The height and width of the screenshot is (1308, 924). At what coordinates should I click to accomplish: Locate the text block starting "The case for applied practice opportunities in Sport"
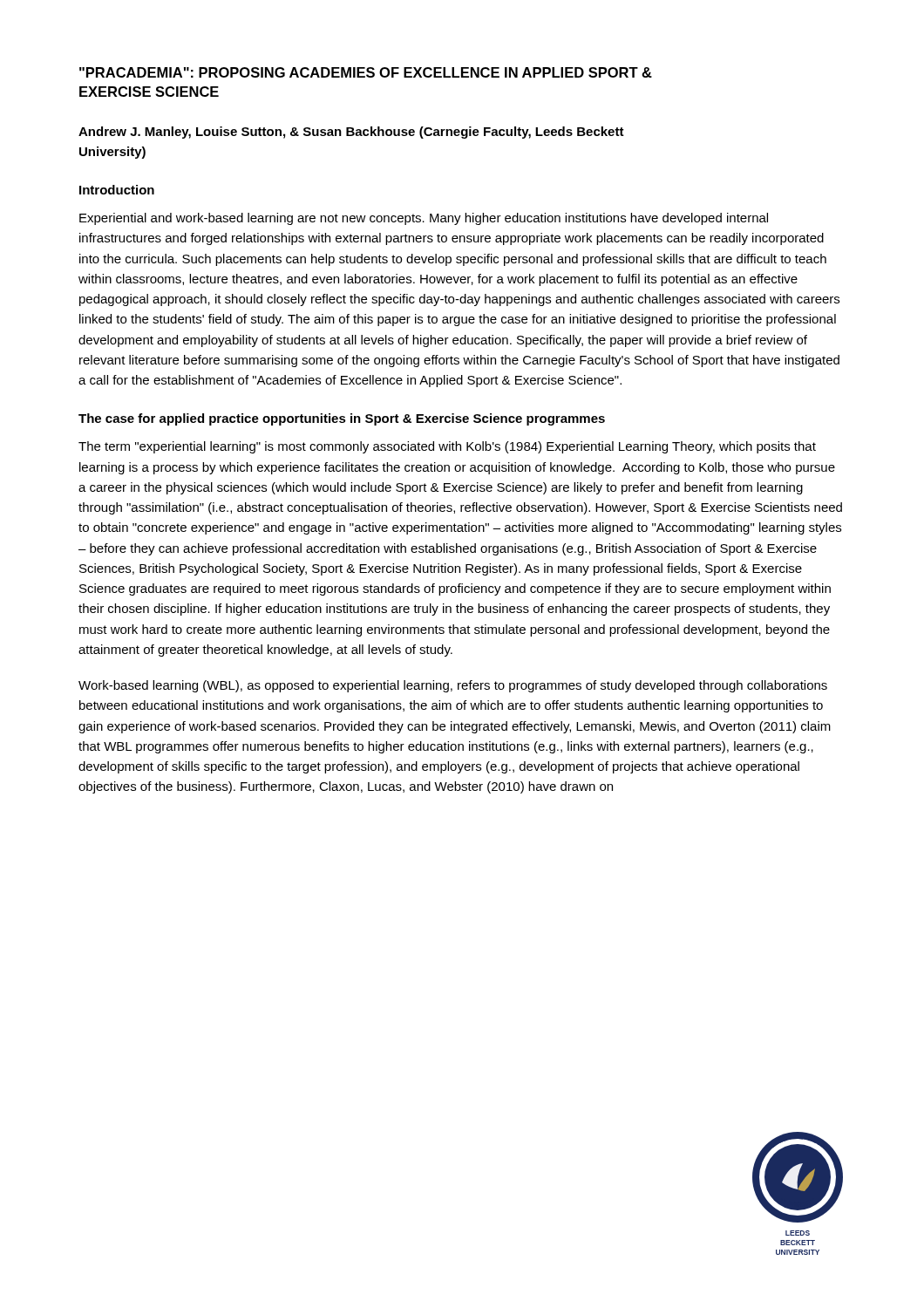[342, 418]
